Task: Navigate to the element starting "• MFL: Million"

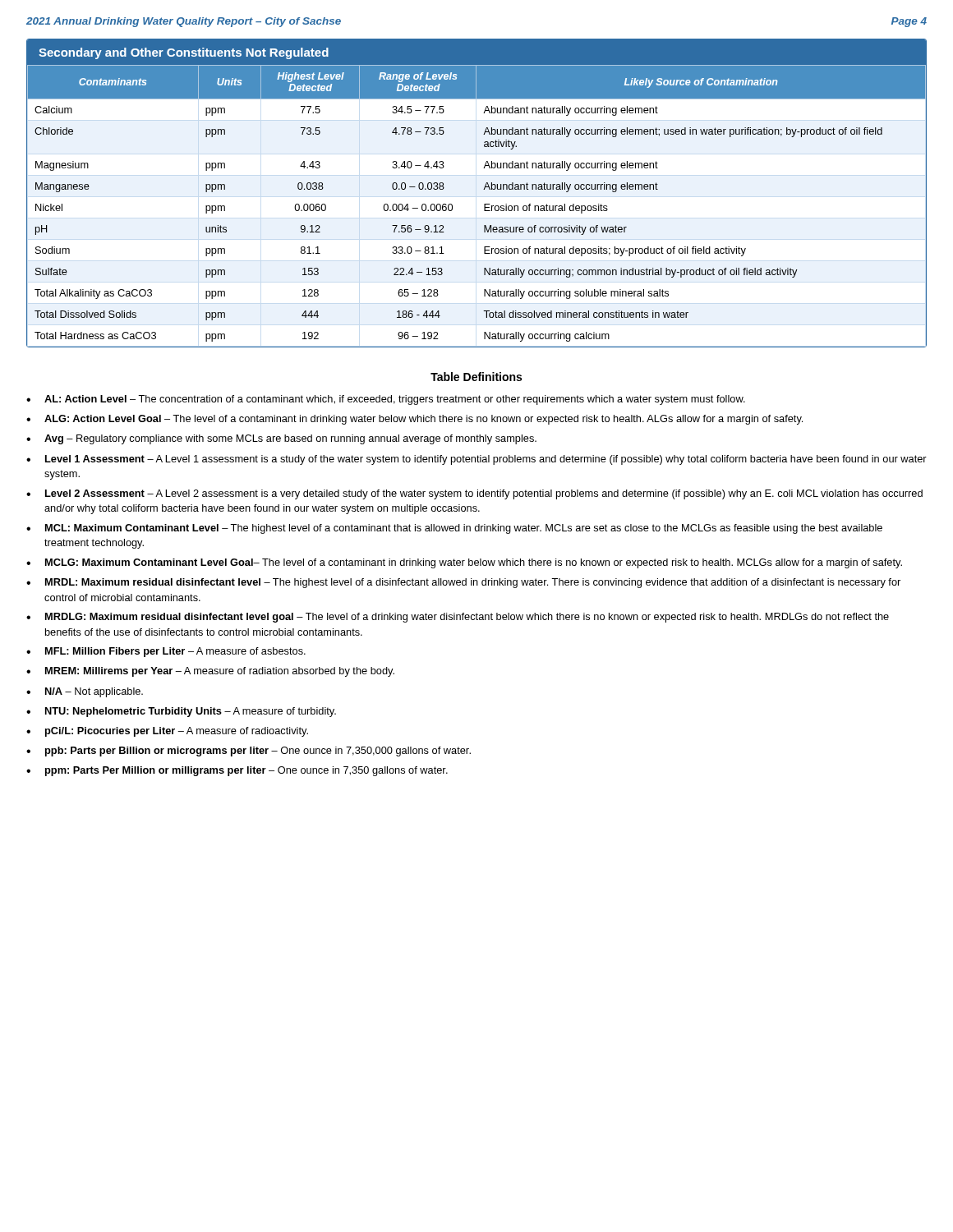Action: pyautogui.click(x=166, y=652)
